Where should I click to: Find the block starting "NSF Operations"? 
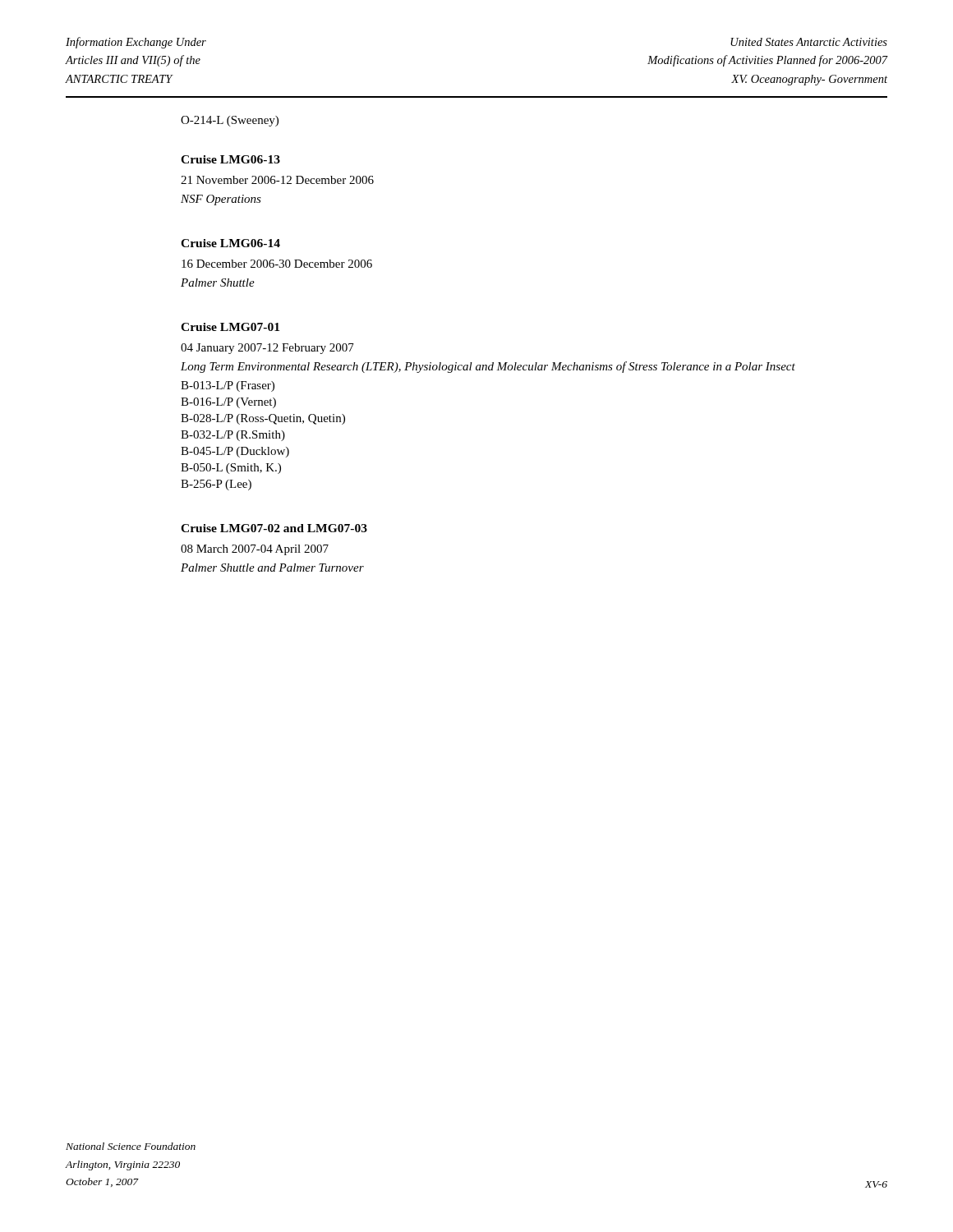tap(221, 199)
